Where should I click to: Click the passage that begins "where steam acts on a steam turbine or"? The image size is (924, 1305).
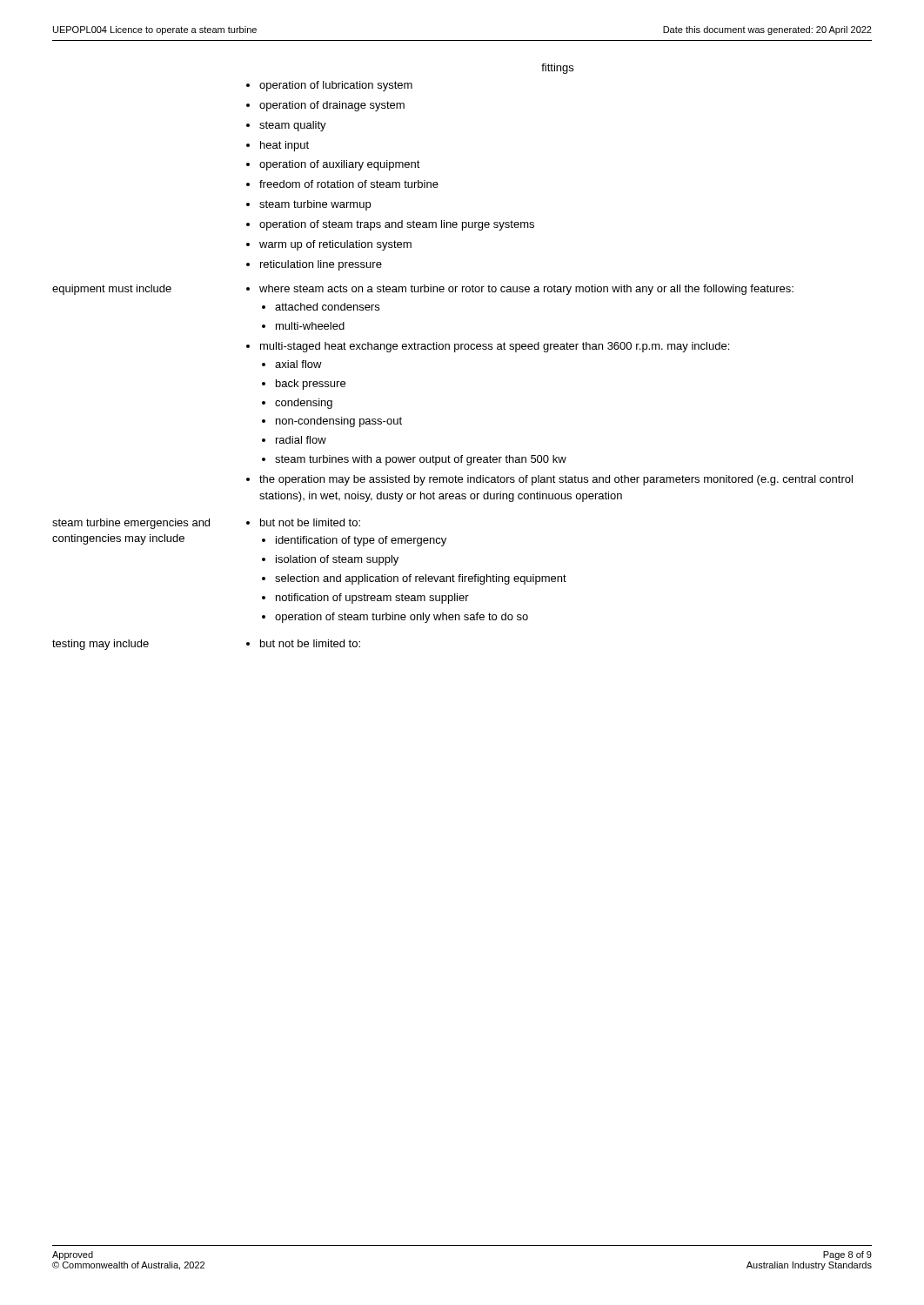tap(526, 290)
